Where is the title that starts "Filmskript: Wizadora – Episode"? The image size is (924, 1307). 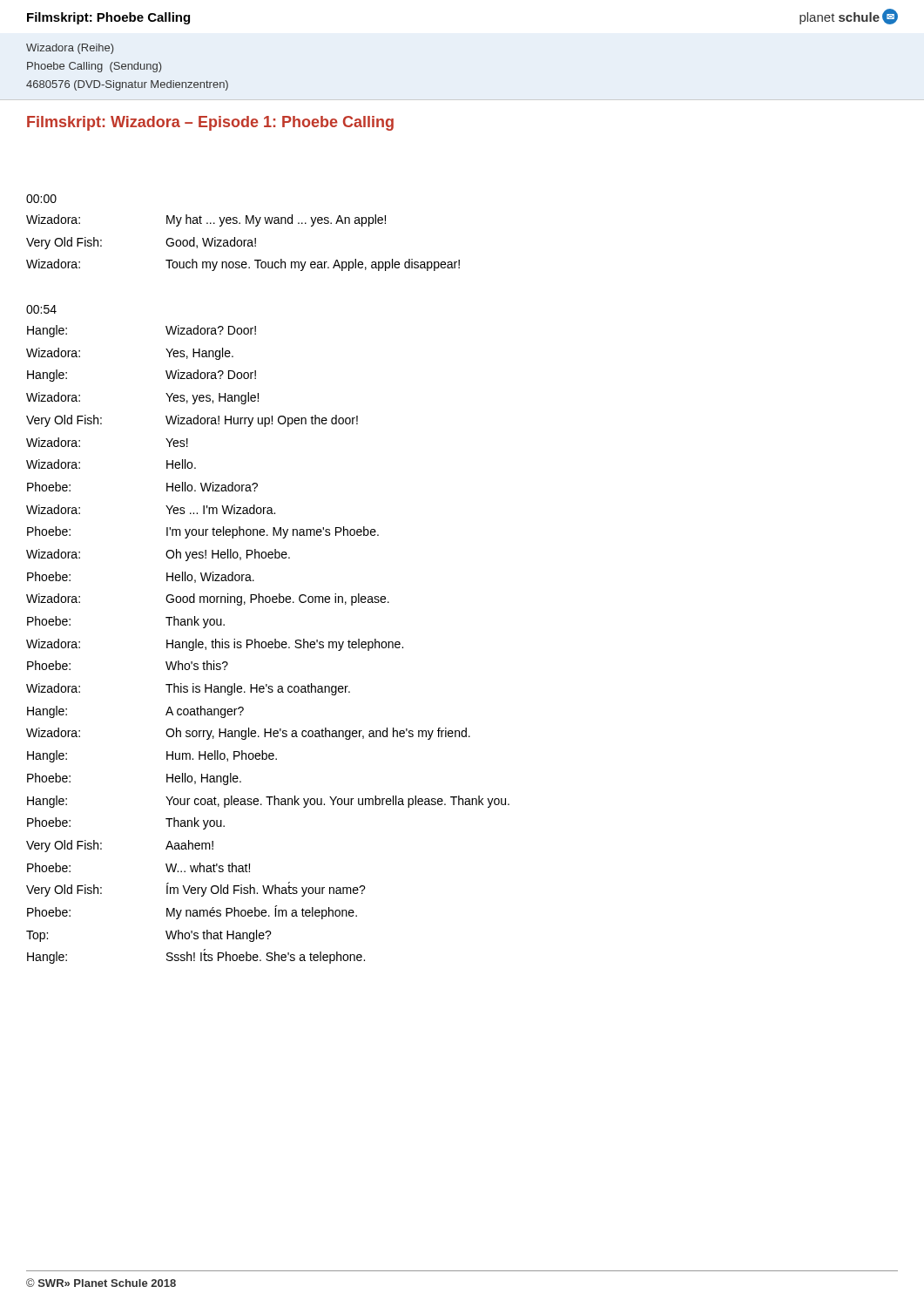[210, 122]
